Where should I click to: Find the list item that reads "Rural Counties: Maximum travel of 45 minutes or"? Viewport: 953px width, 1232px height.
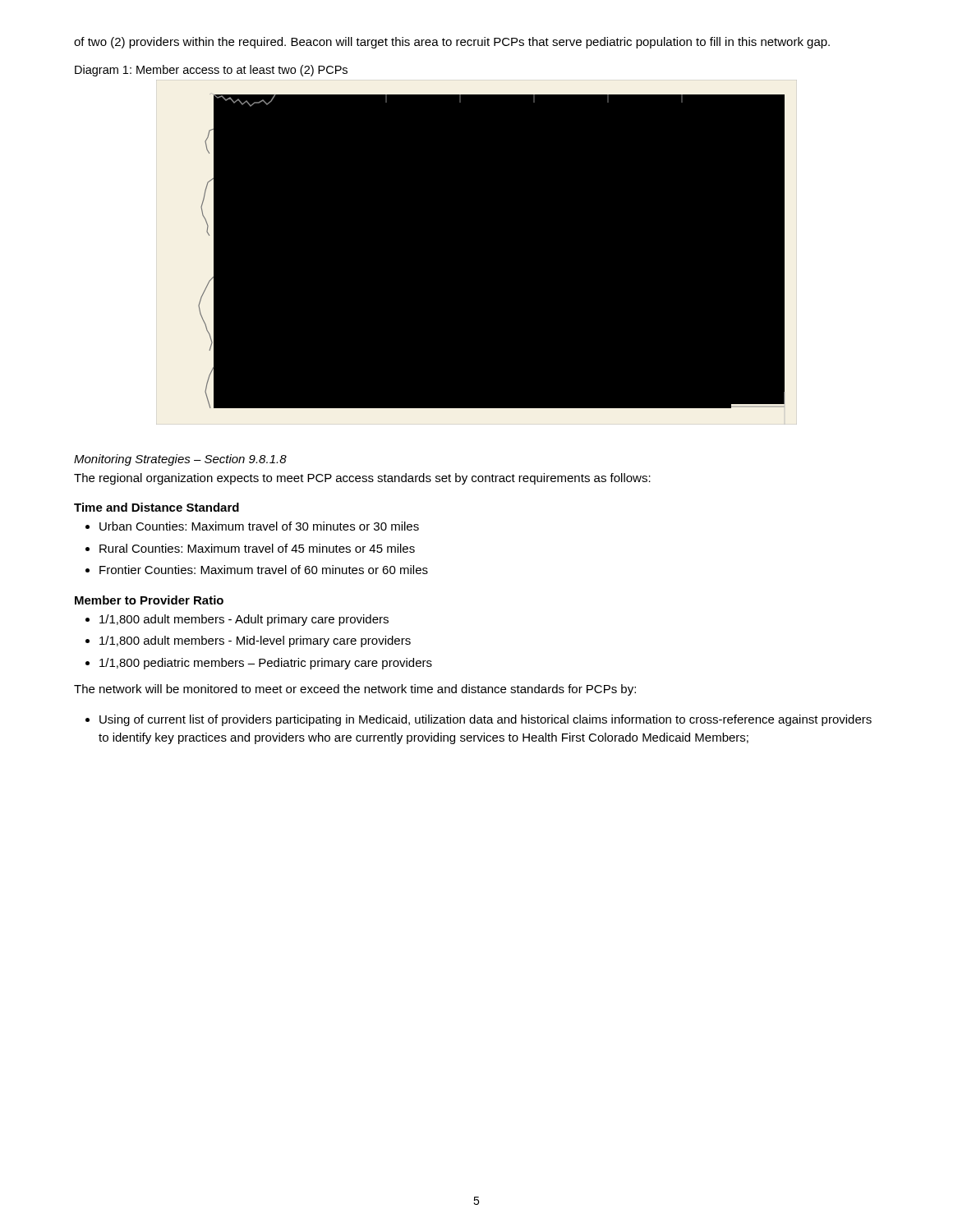257,548
